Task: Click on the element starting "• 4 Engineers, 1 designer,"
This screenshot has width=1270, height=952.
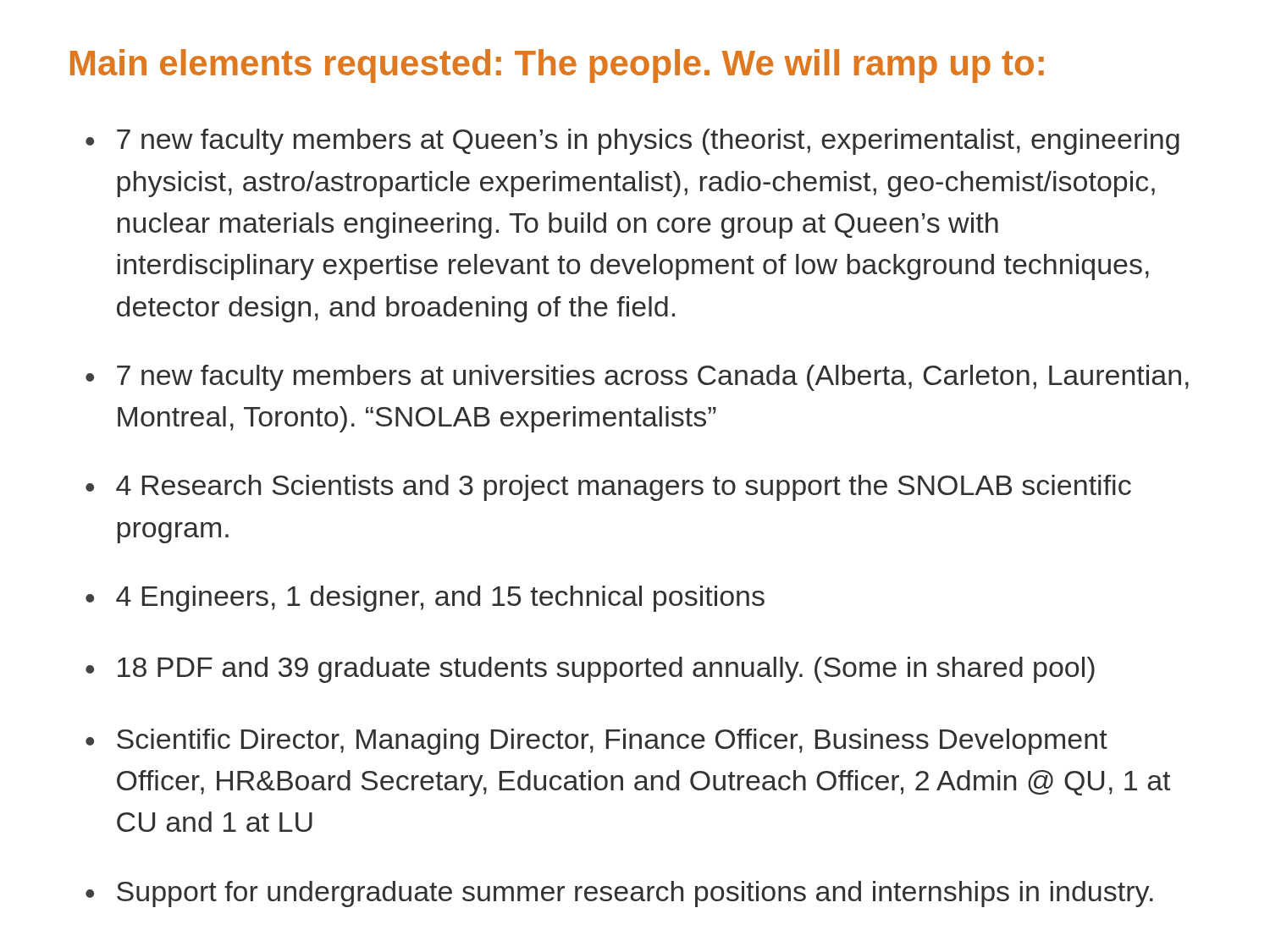Action: [425, 598]
